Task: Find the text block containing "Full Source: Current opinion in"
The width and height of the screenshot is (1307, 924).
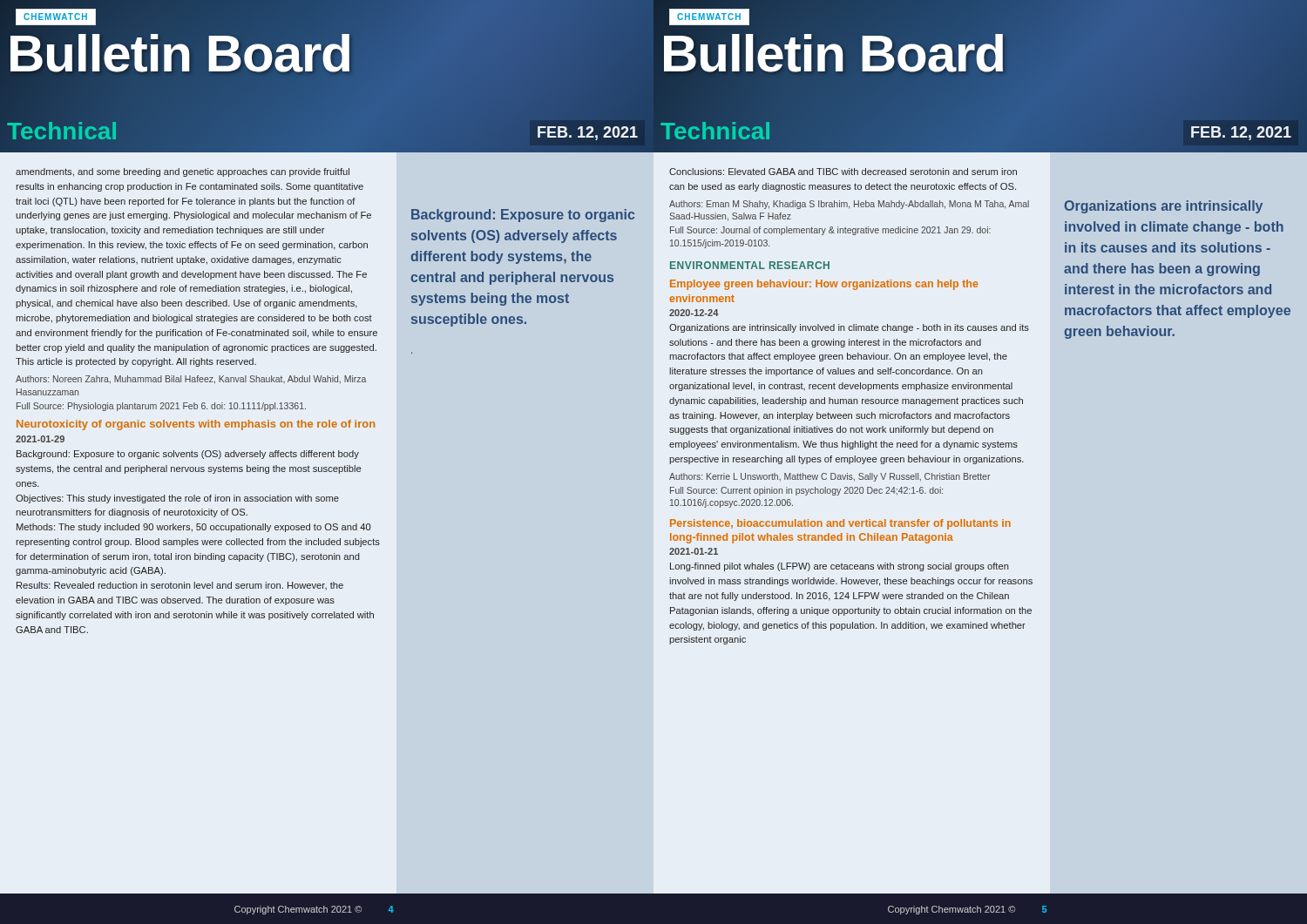Action: point(806,496)
